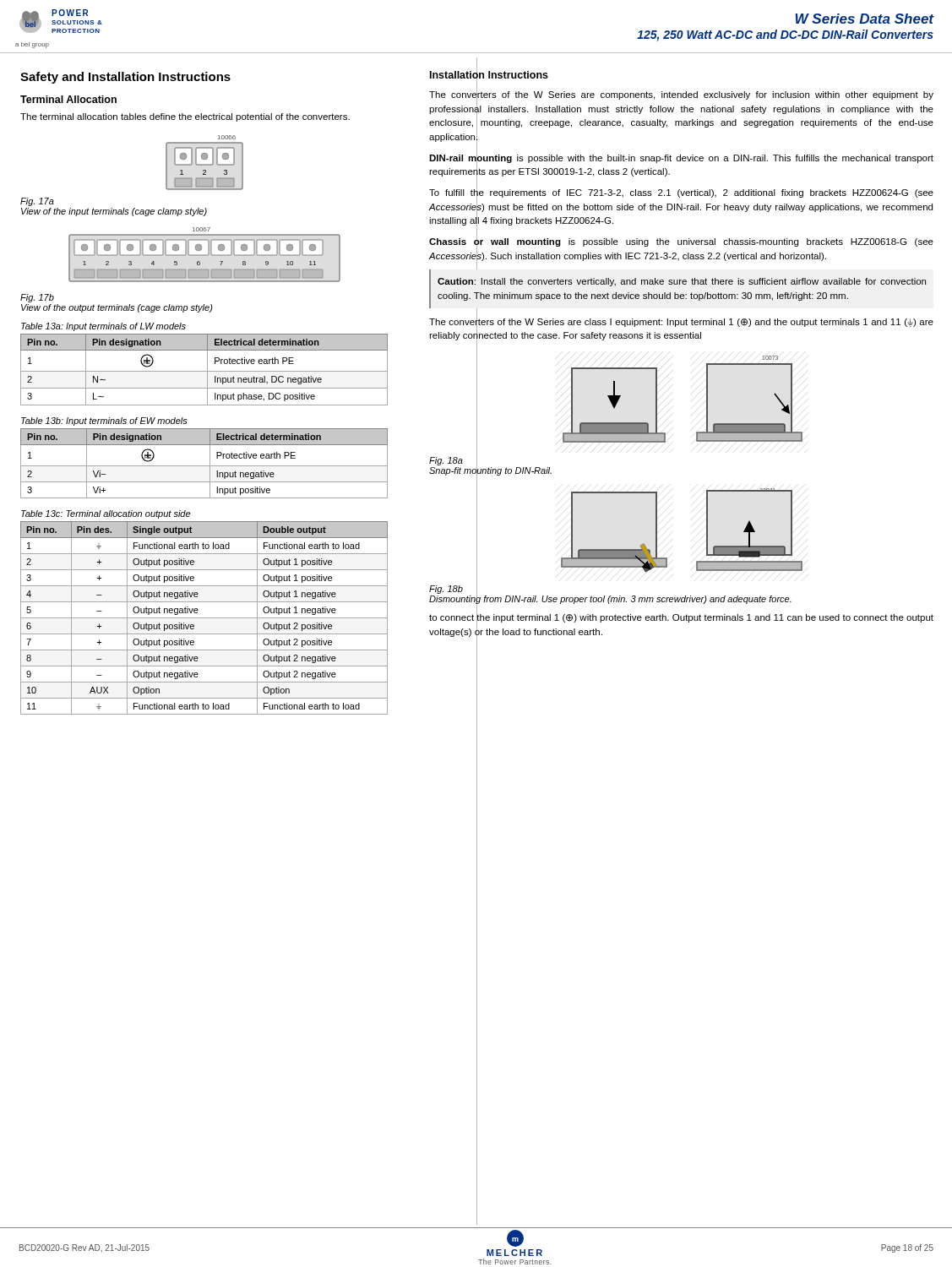Locate the region starting "to connect the input"
The width and height of the screenshot is (952, 1267).
681,625
